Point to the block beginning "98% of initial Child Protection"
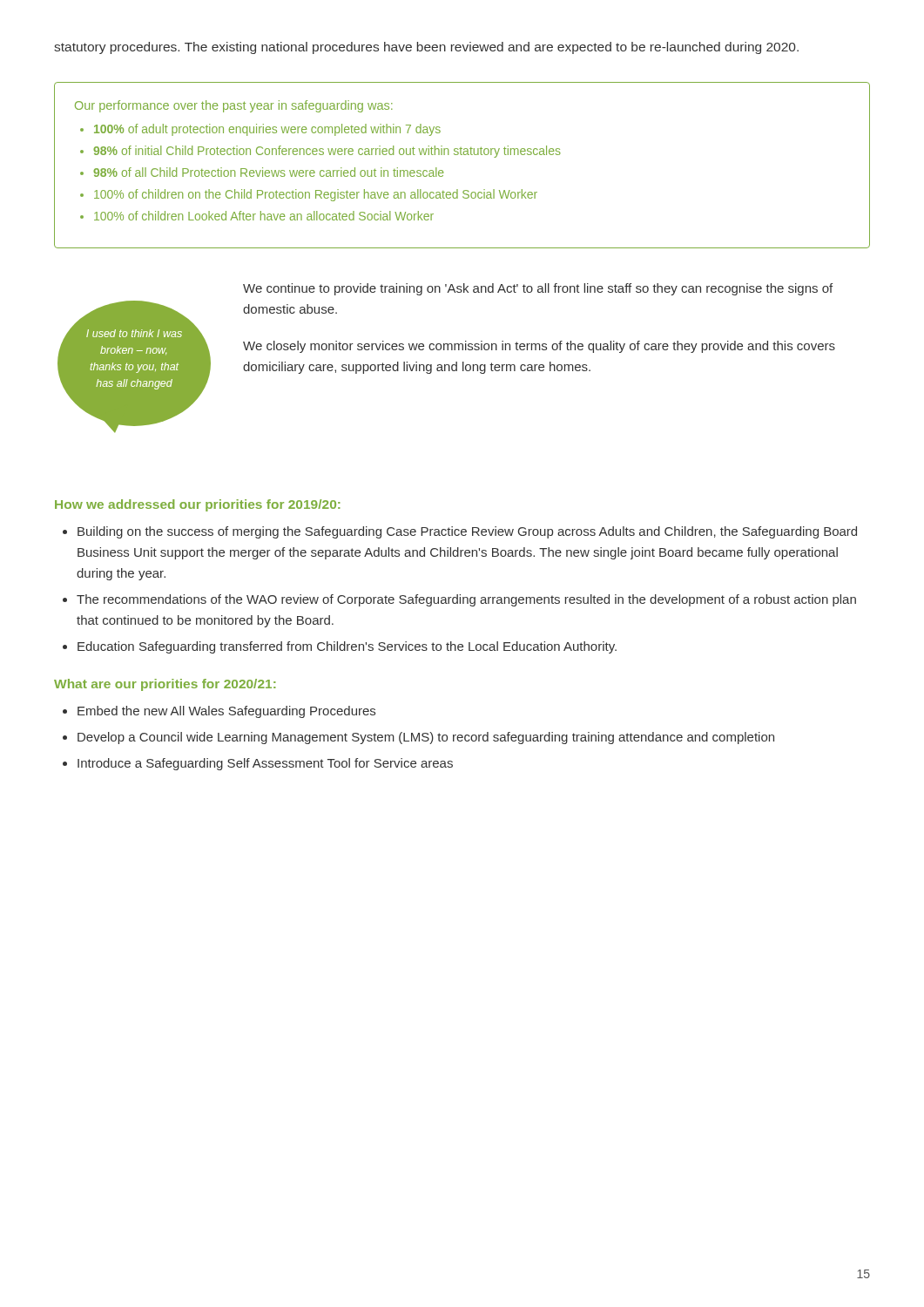924x1307 pixels. (x=327, y=151)
